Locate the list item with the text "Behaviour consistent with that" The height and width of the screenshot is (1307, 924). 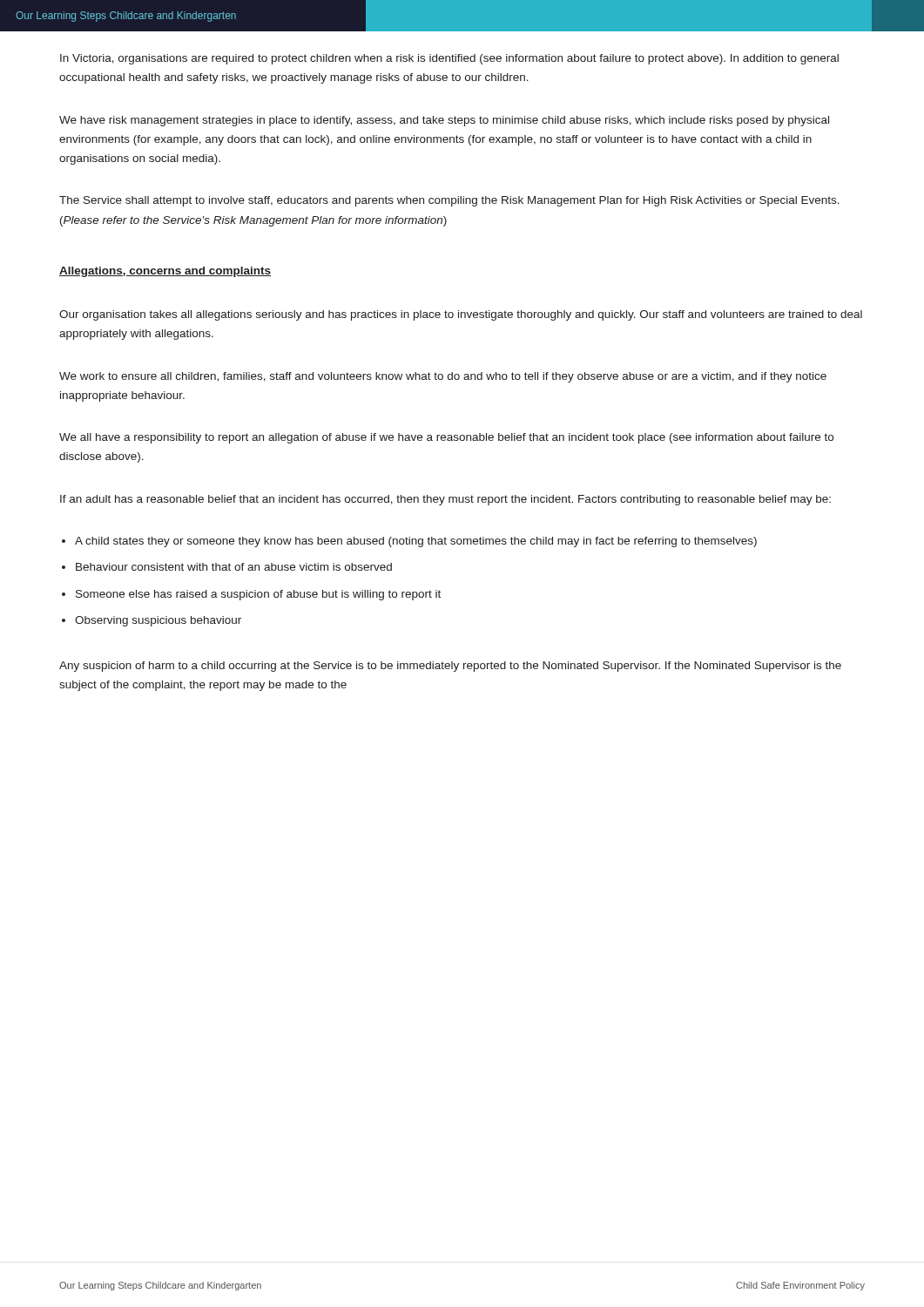point(234,567)
